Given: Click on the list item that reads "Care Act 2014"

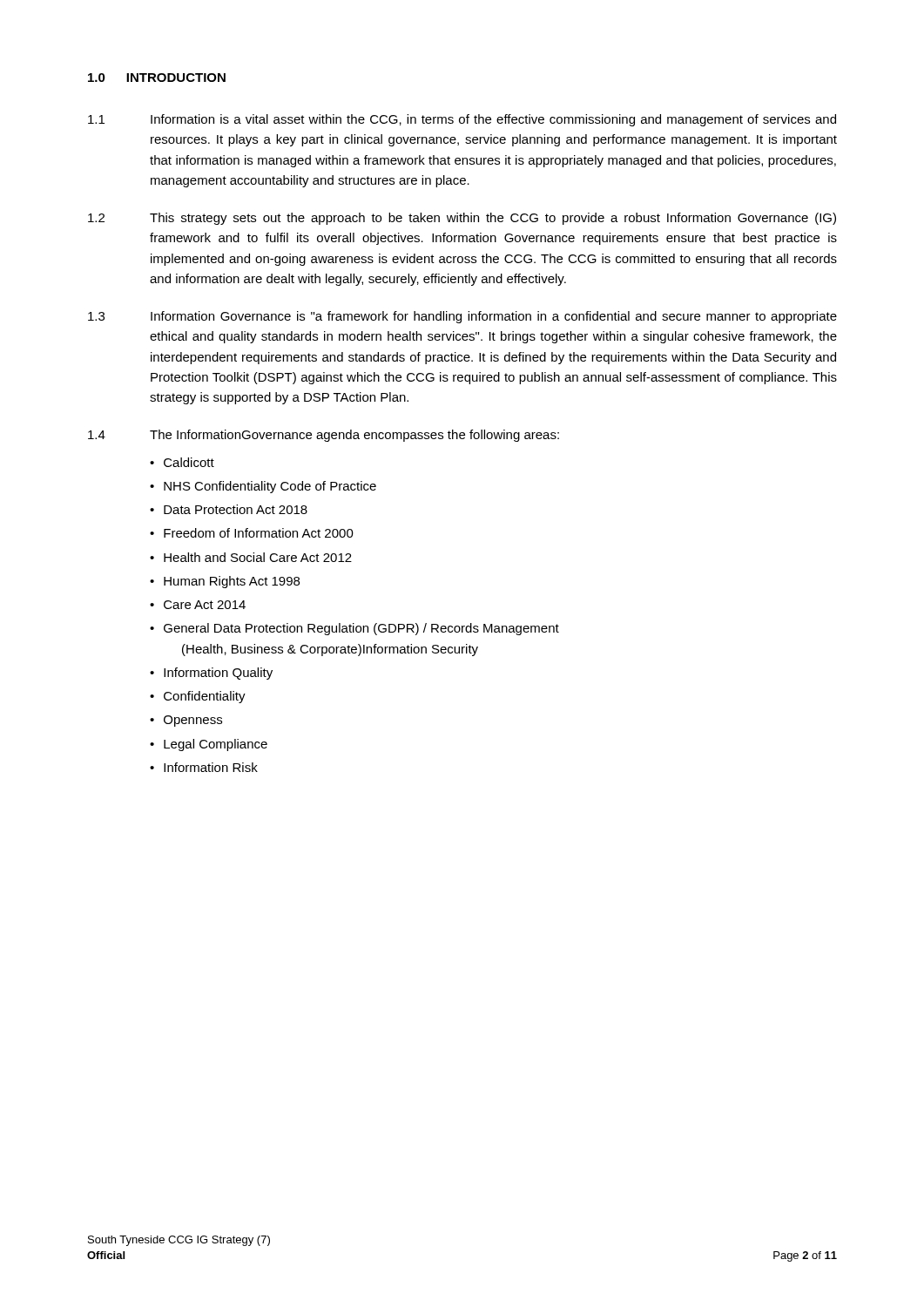Looking at the screenshot, I should tap(204, 604).
